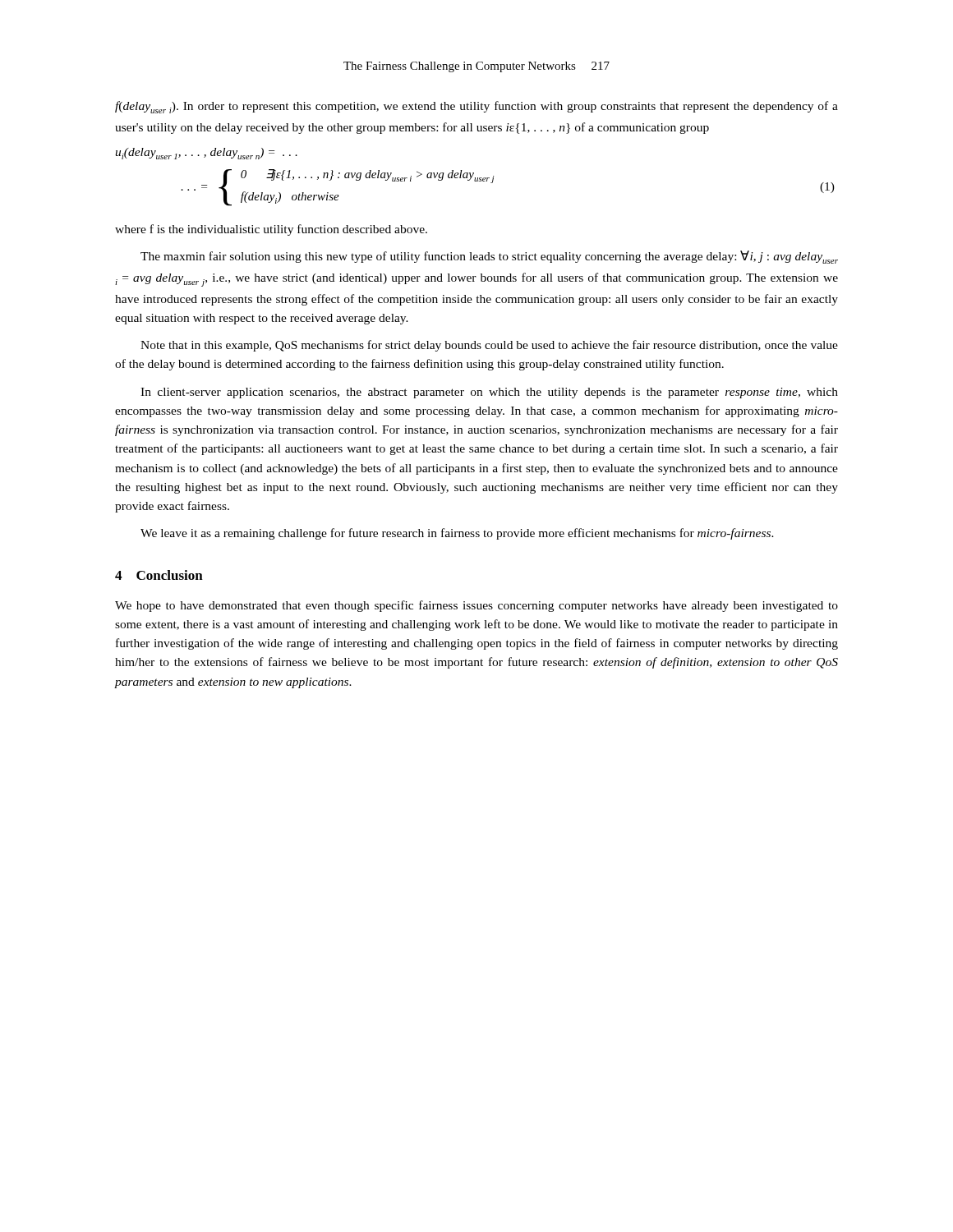Locate the block starting "In client-server application scenarios, the"

pos(476,448)
